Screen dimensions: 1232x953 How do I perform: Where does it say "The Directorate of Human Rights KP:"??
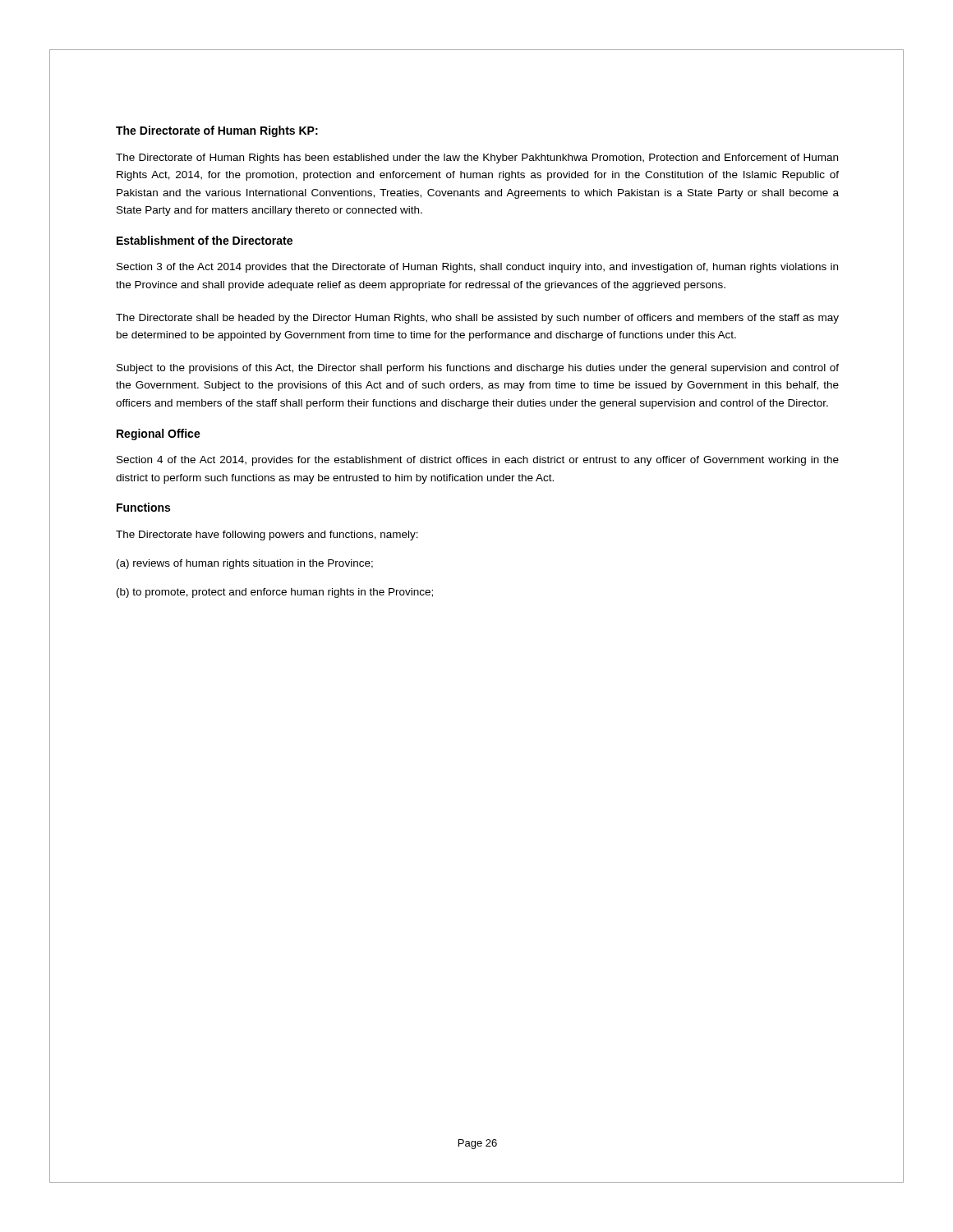point(217,131)
